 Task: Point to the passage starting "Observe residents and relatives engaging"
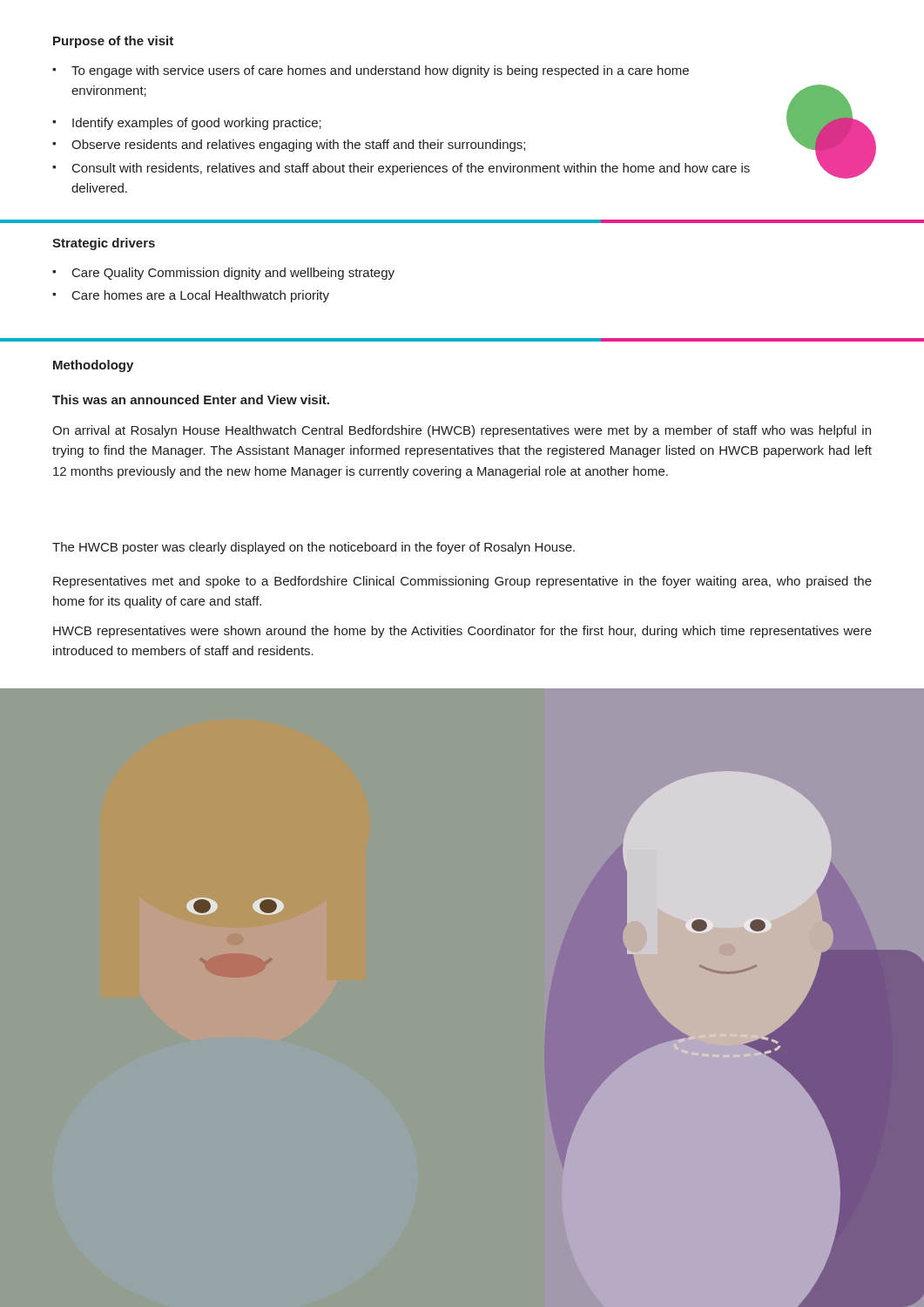pyautogui.click(x=408, y=145)
